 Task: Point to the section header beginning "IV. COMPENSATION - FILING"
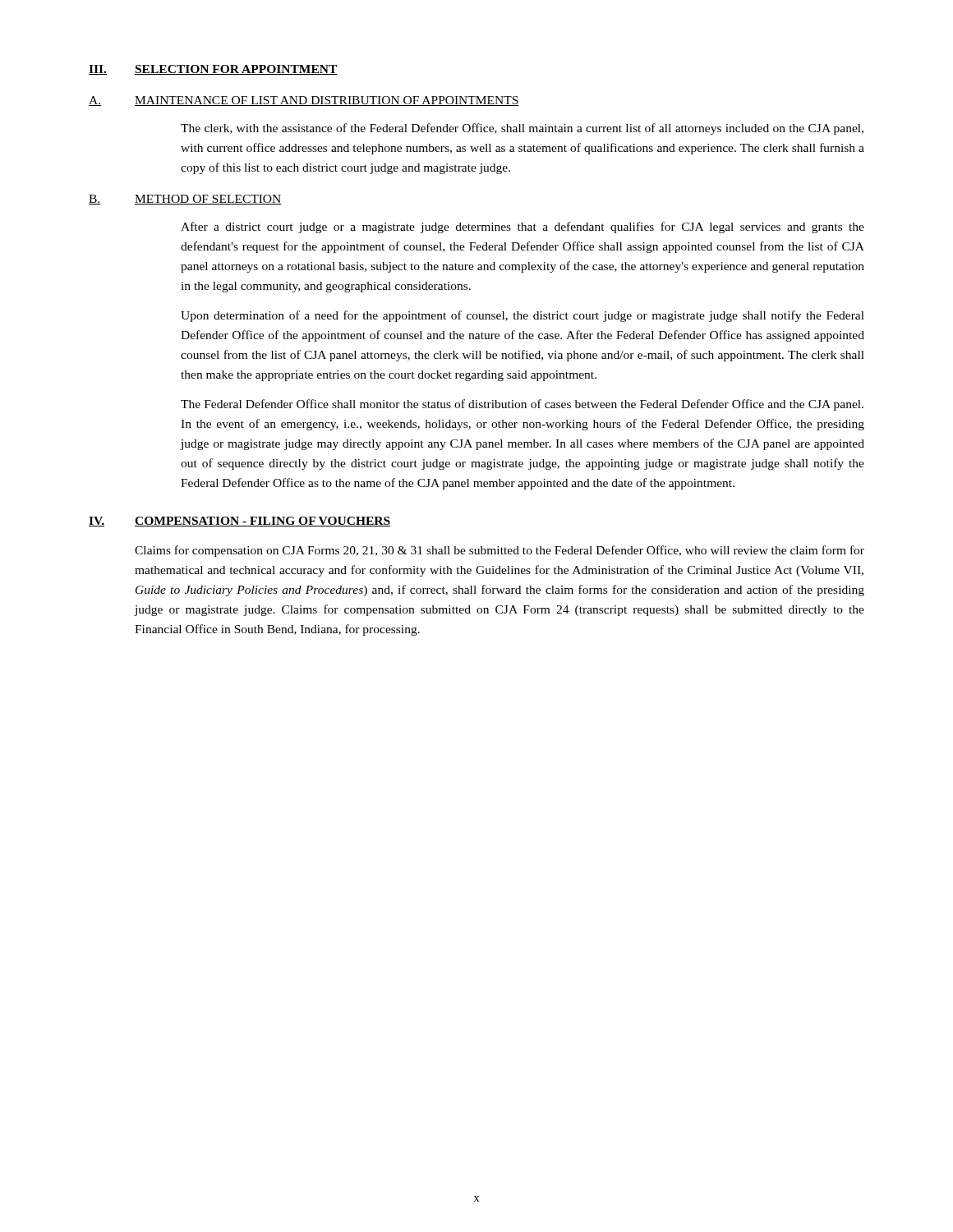pos(240,521)
